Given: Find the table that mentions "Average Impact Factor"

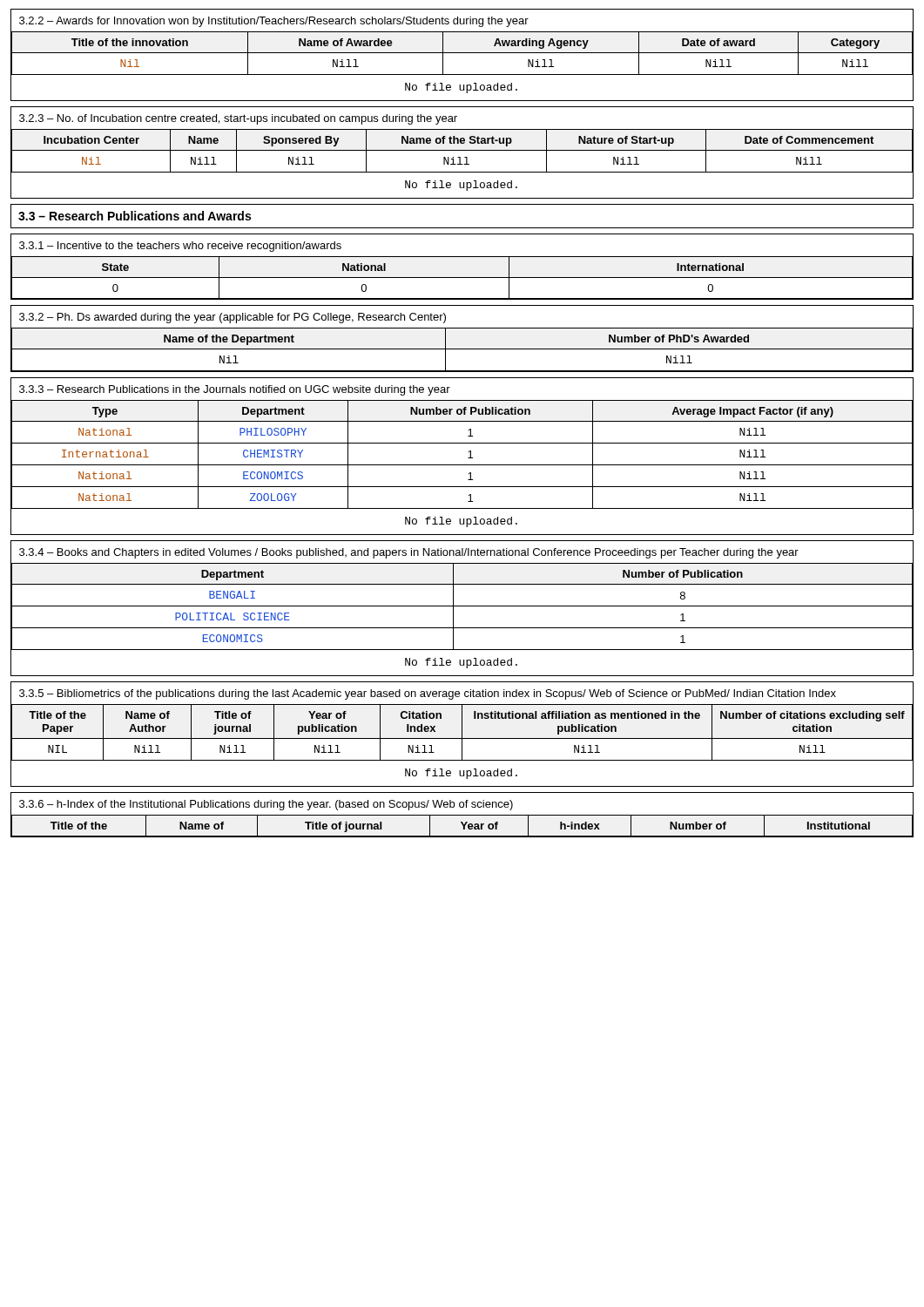Looking at the screenshot, I should [x=462, y=456].
